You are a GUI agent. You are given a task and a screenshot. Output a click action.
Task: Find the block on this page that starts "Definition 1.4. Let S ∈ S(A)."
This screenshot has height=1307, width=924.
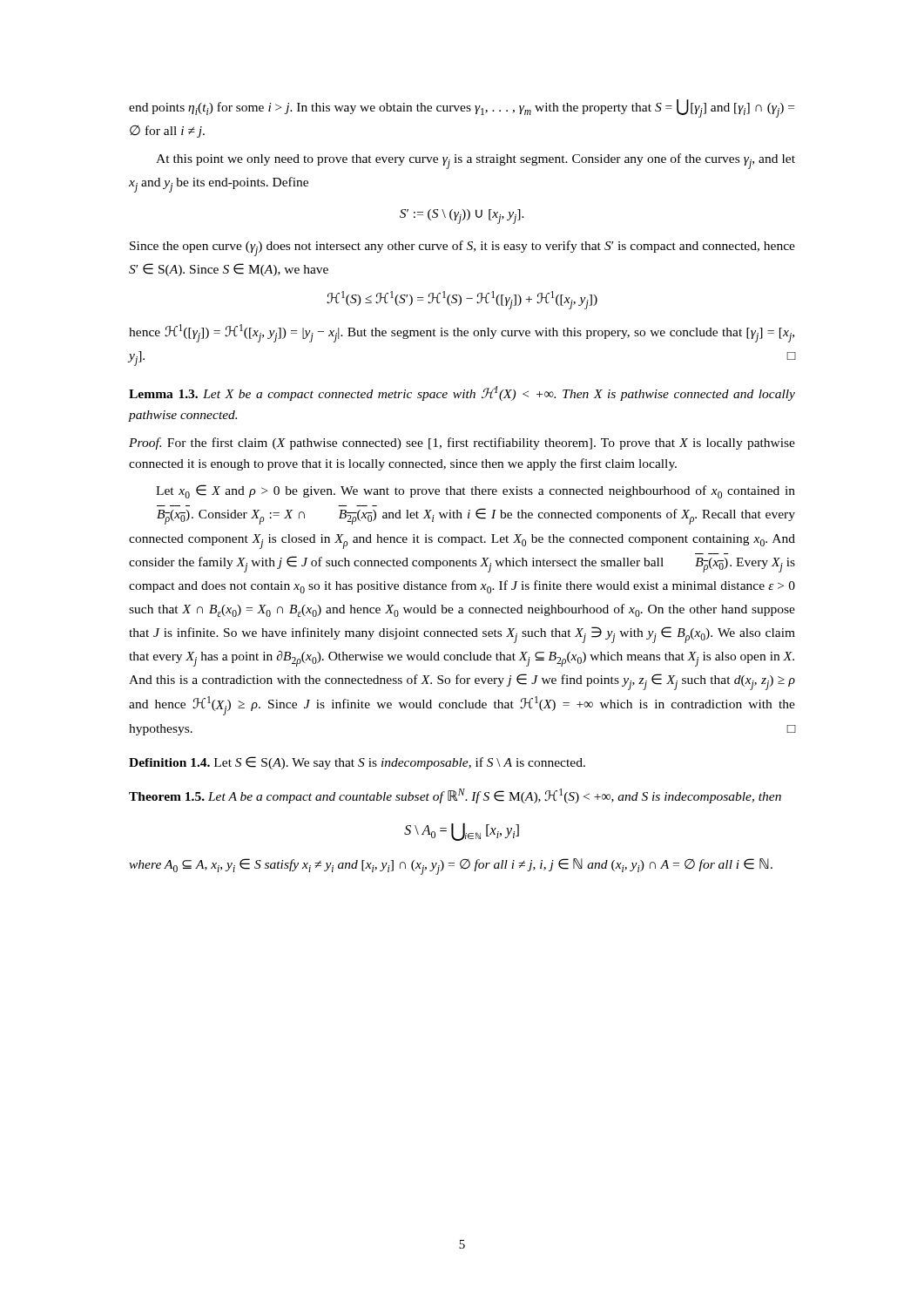[462, 763]
